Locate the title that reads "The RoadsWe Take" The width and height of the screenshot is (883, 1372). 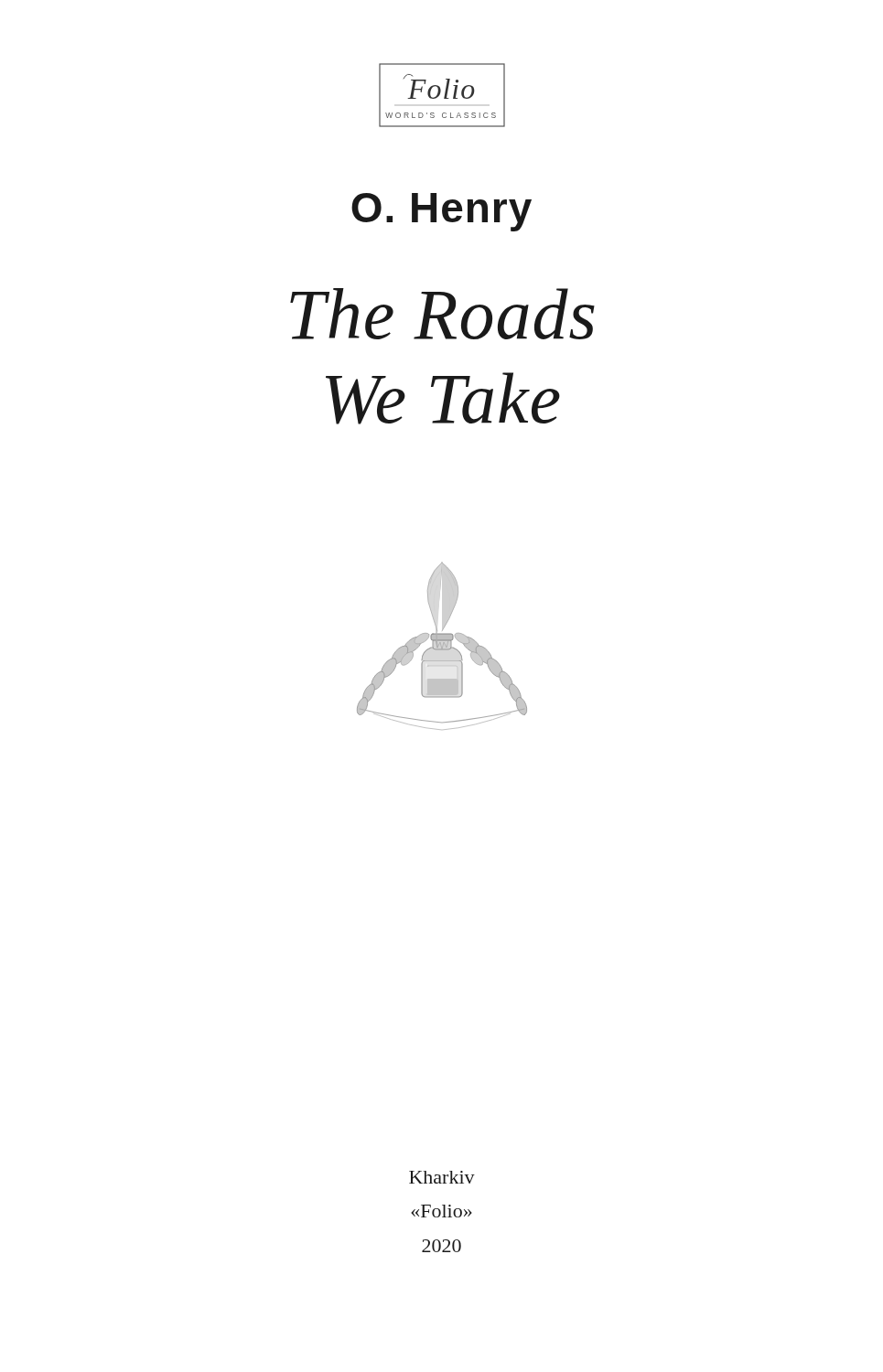coord(442,357)
